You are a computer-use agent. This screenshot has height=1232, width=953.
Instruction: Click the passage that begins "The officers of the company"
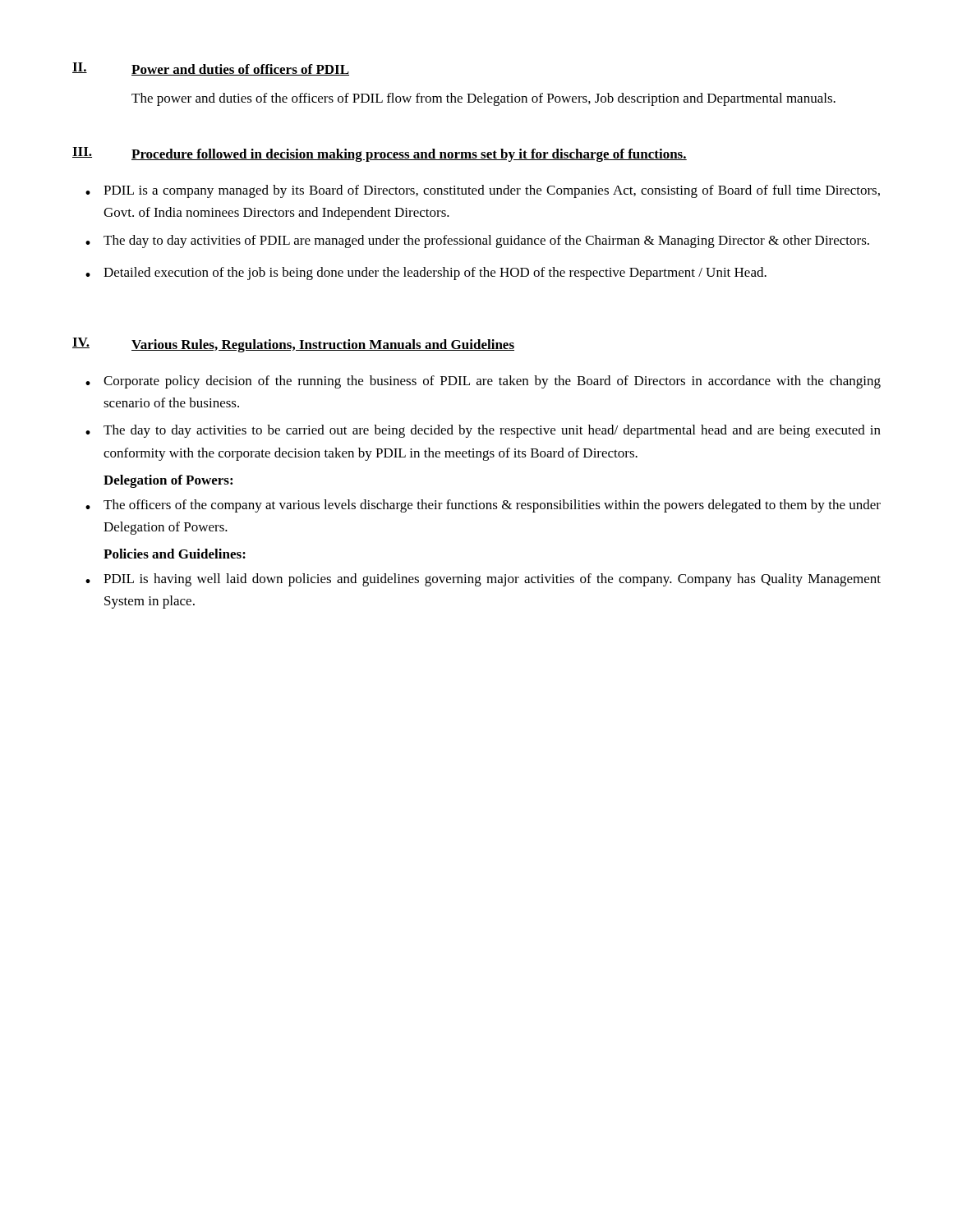click(492, 516)
